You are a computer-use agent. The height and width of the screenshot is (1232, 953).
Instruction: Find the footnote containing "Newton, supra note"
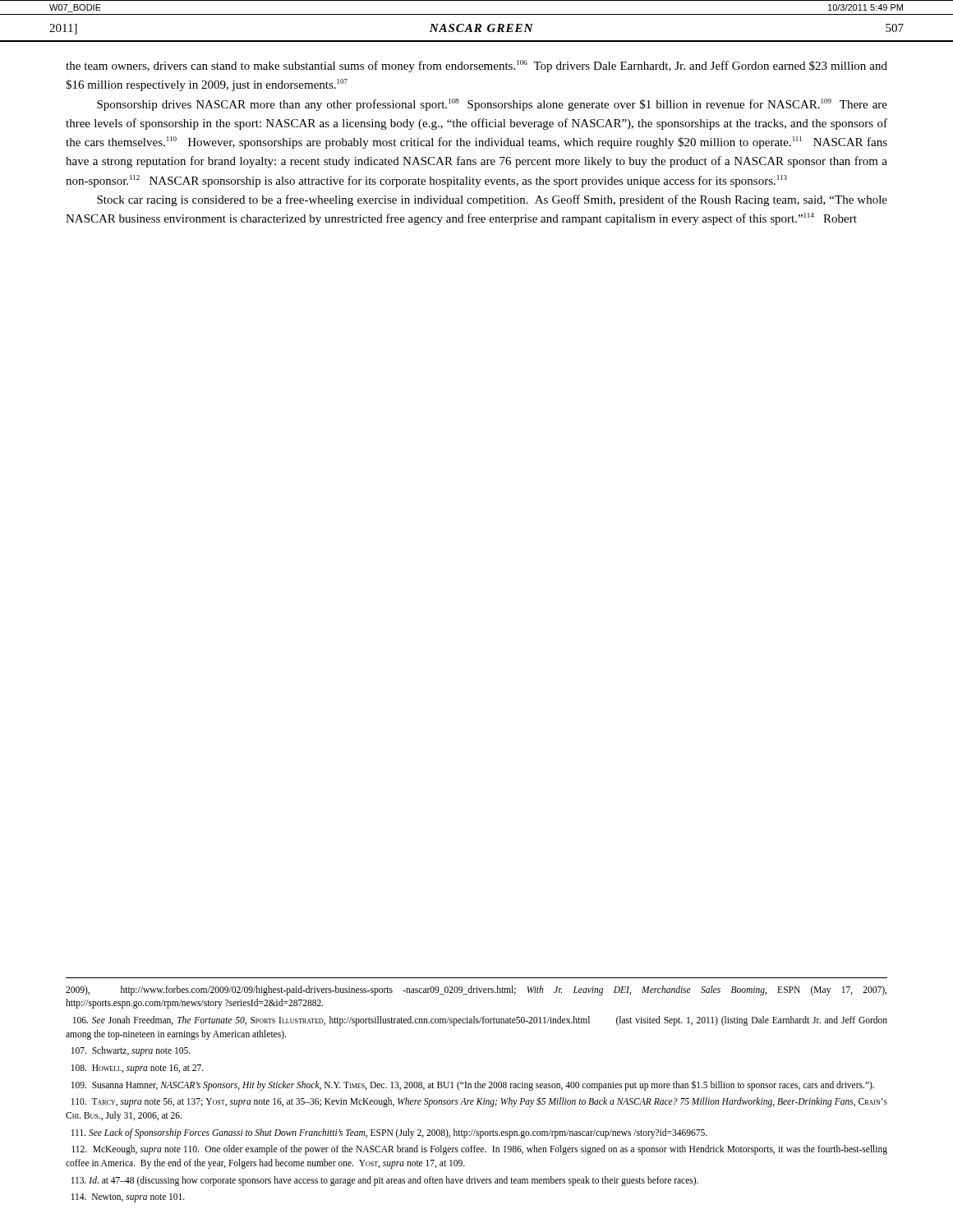pyautogui.click(x=128, y=1198)
